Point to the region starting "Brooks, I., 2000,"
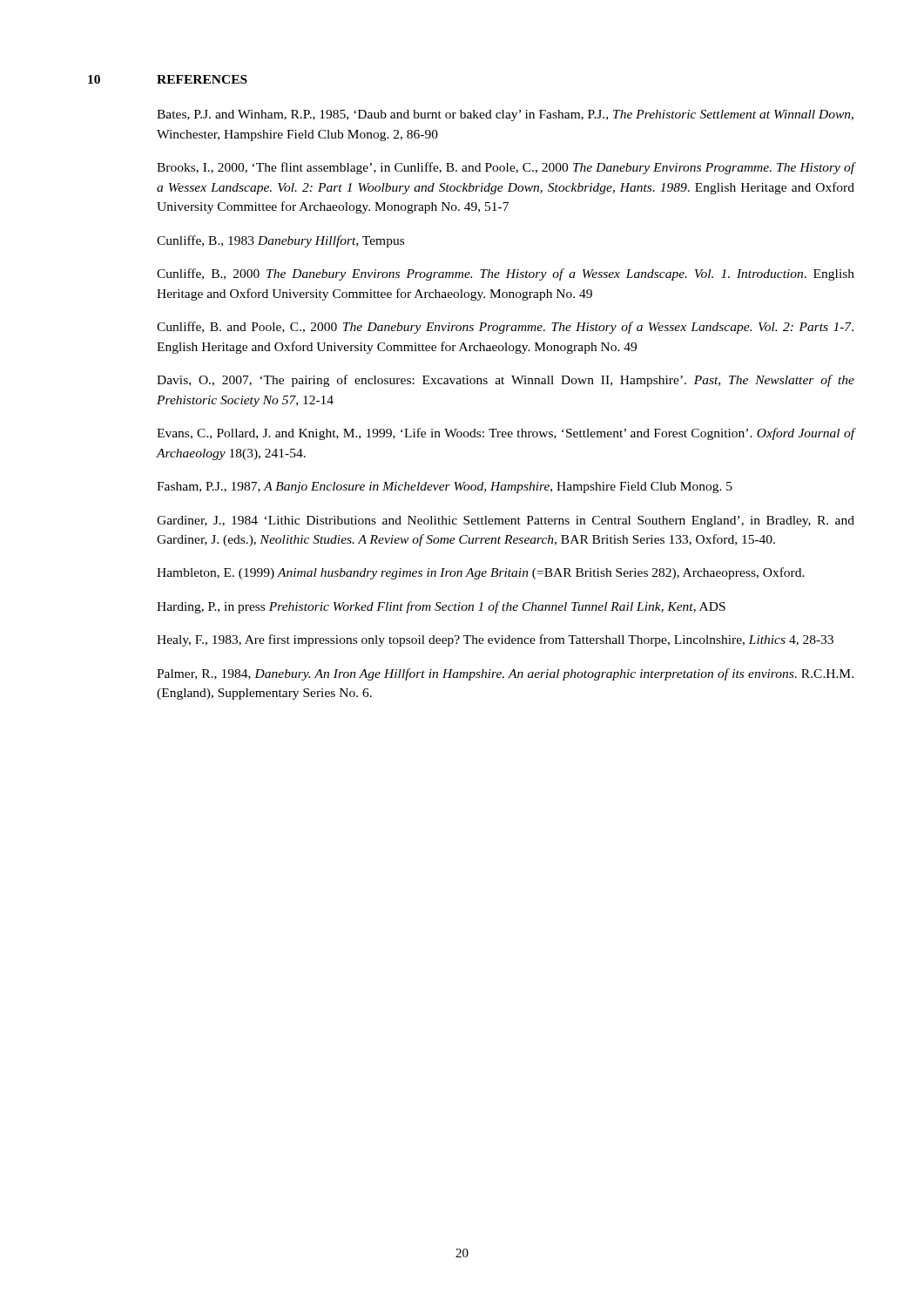This screenshot has width=924, height=1307. 506,187
